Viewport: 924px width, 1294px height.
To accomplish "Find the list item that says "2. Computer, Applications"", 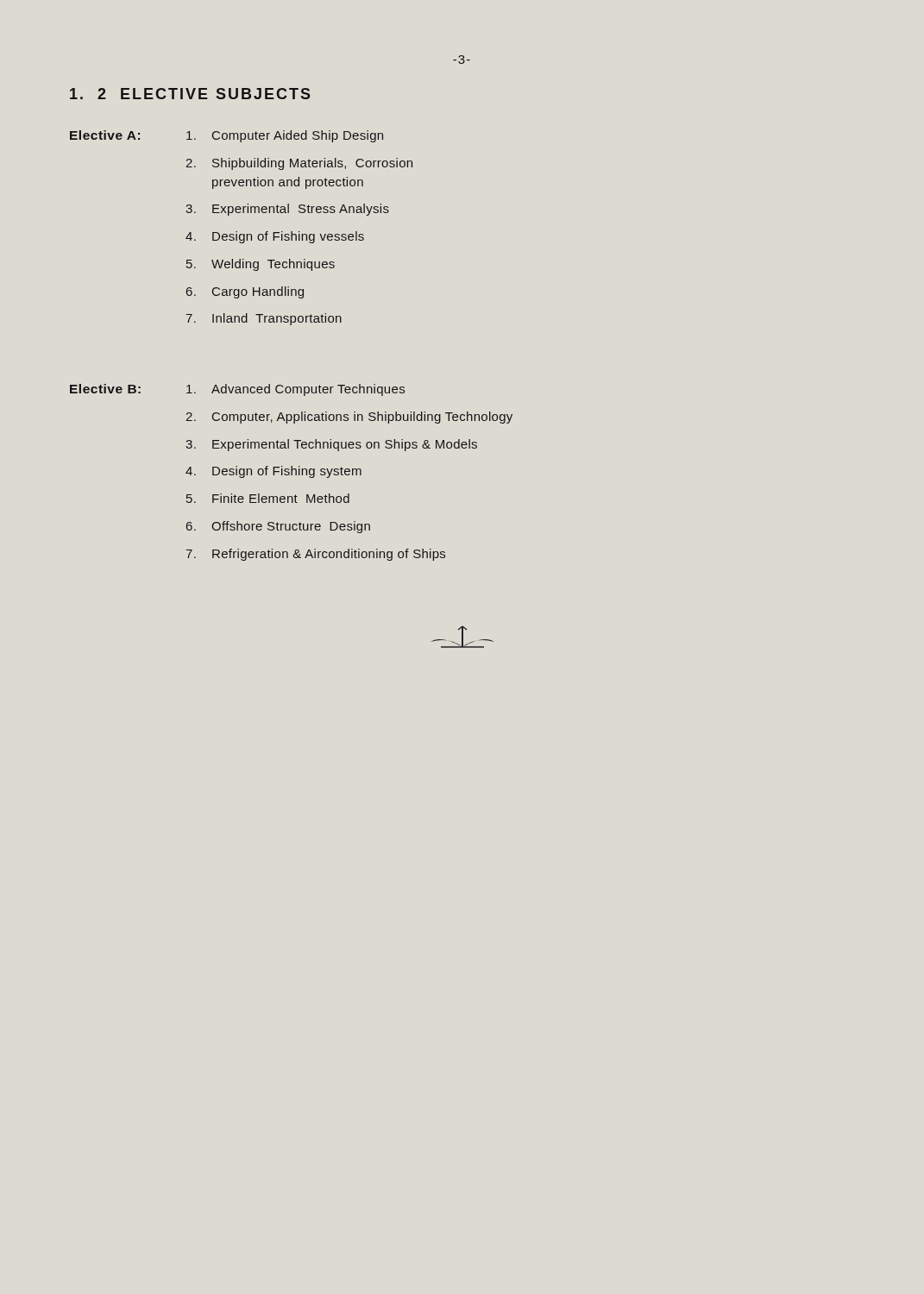I will [520, 416].
